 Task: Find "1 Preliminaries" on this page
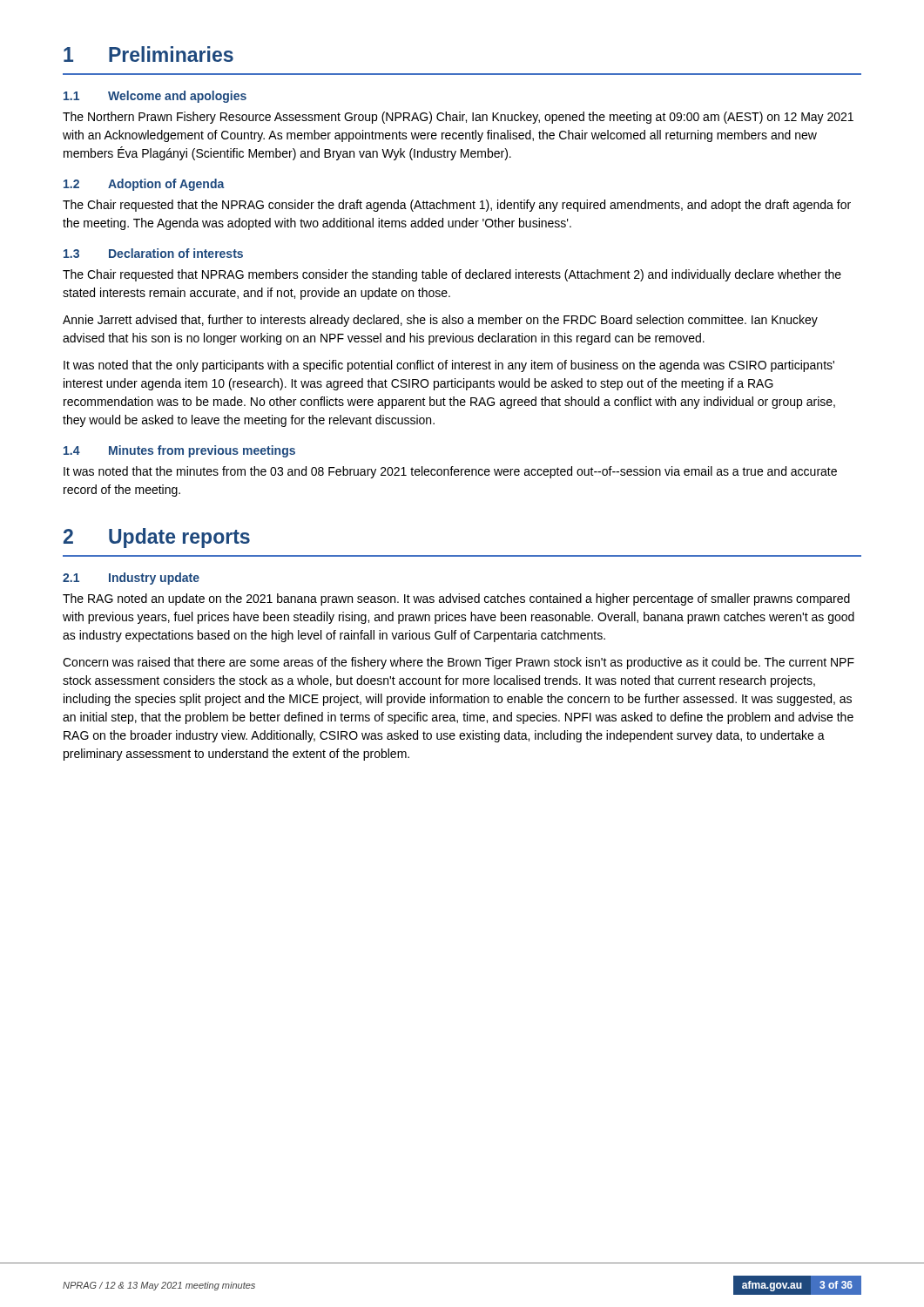pyautogui.click(x=148, y=55)
